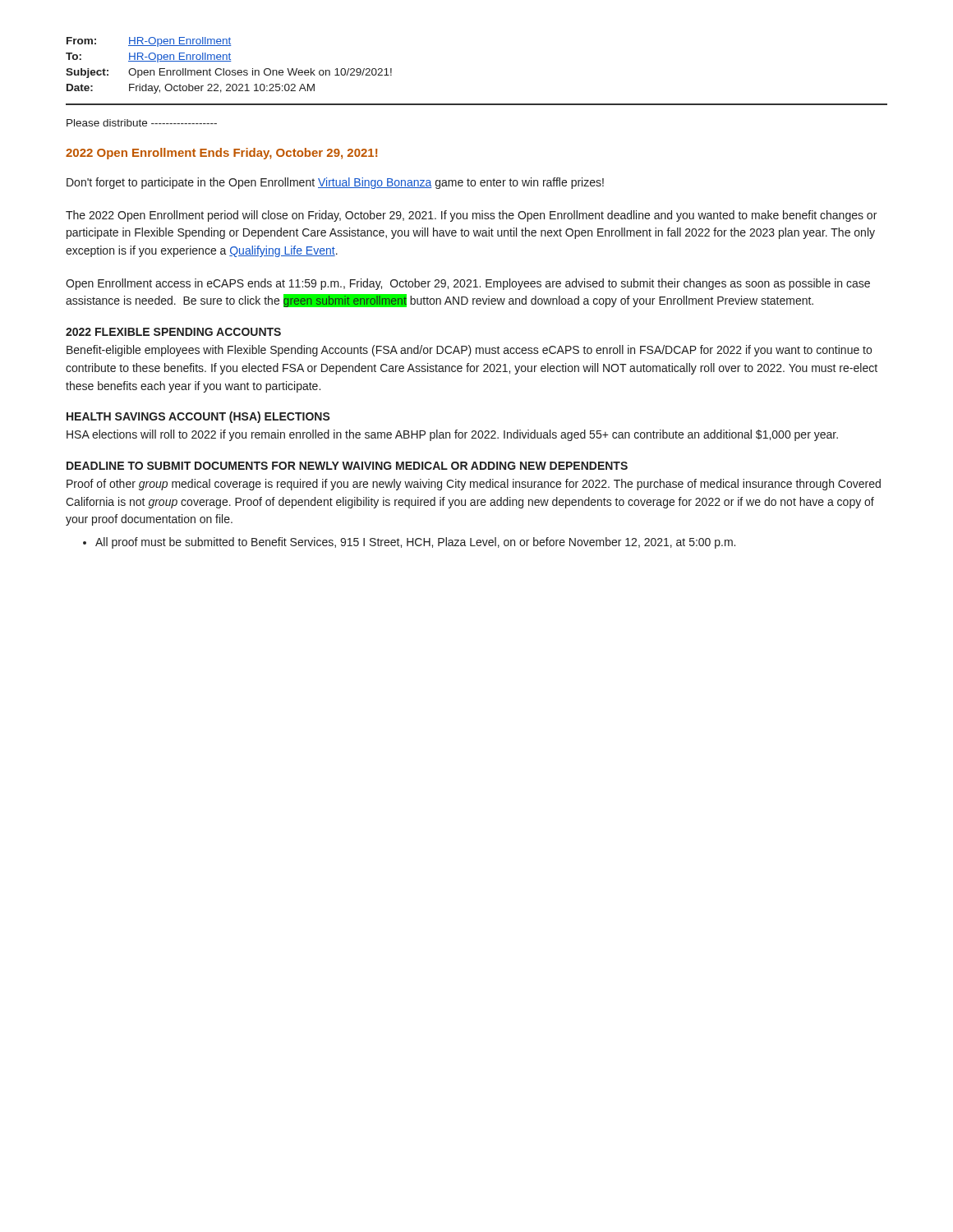Where is the section header that starts "DEADLINE TO SUBMIT DOCUMENTS FOR NEWLY WAIVING"?

pyautogui.click(x=347, y=466)
